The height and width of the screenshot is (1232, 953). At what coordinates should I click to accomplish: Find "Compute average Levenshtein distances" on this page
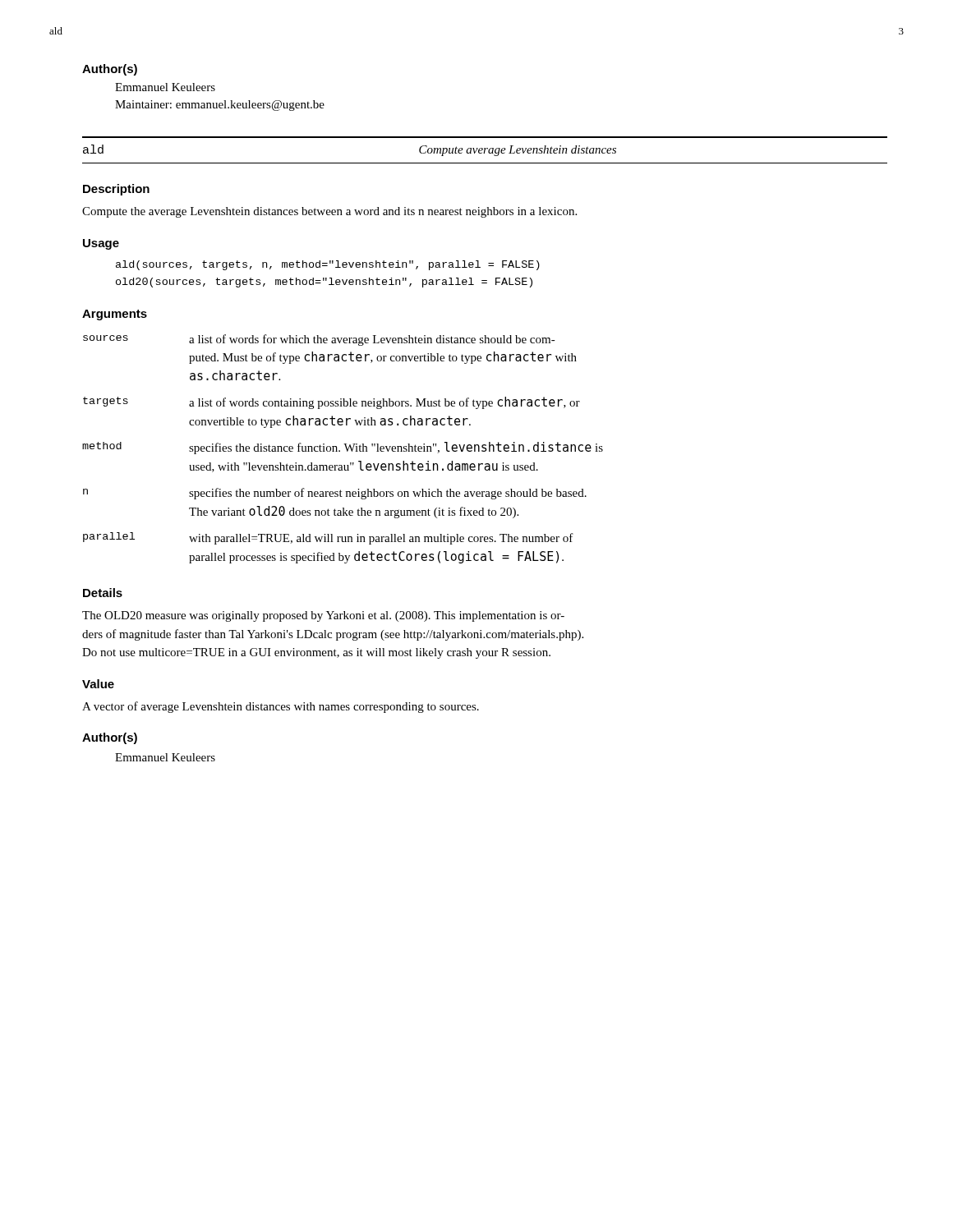[x=518, y=150]
